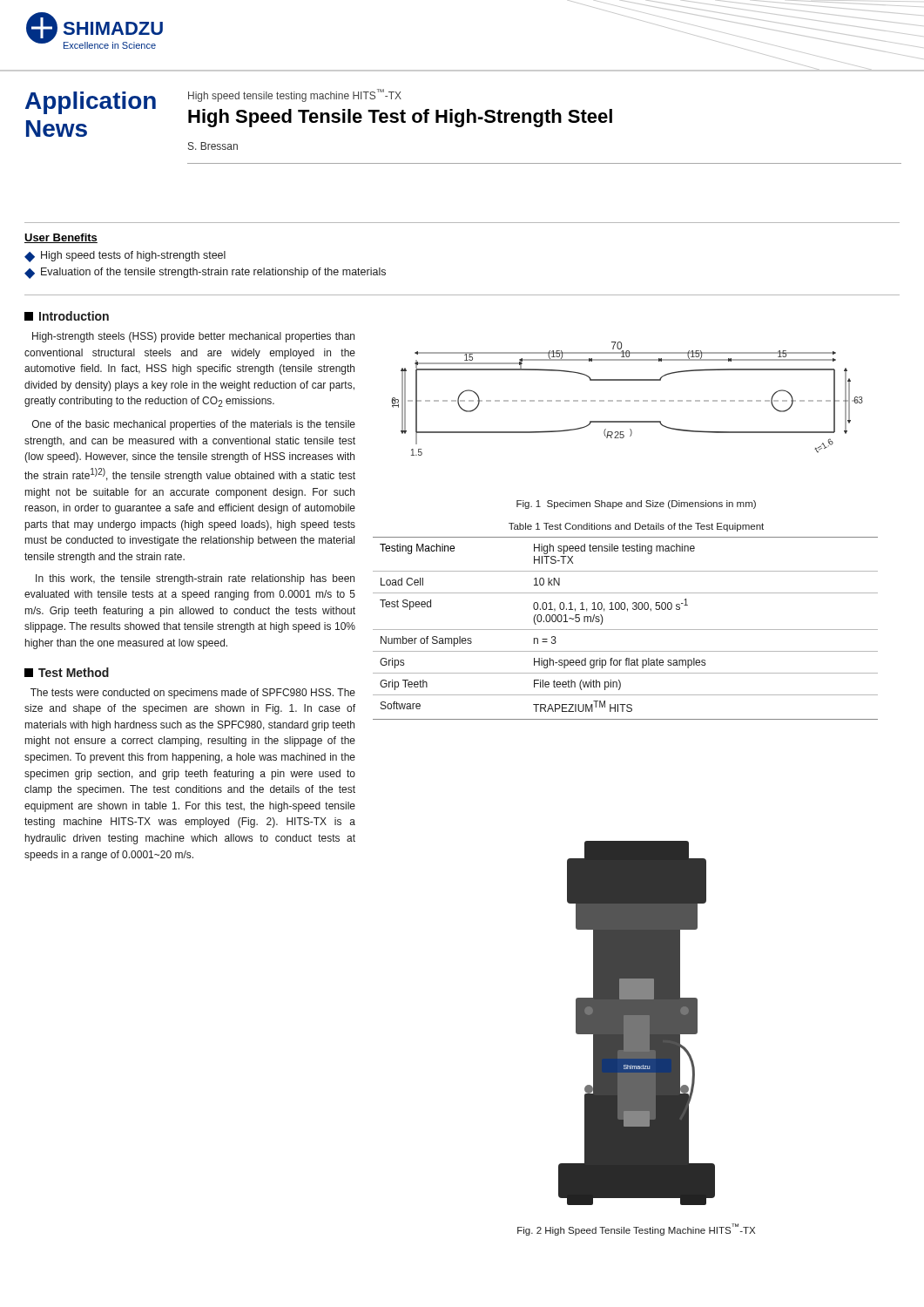Find the photo

[636, 1012]
